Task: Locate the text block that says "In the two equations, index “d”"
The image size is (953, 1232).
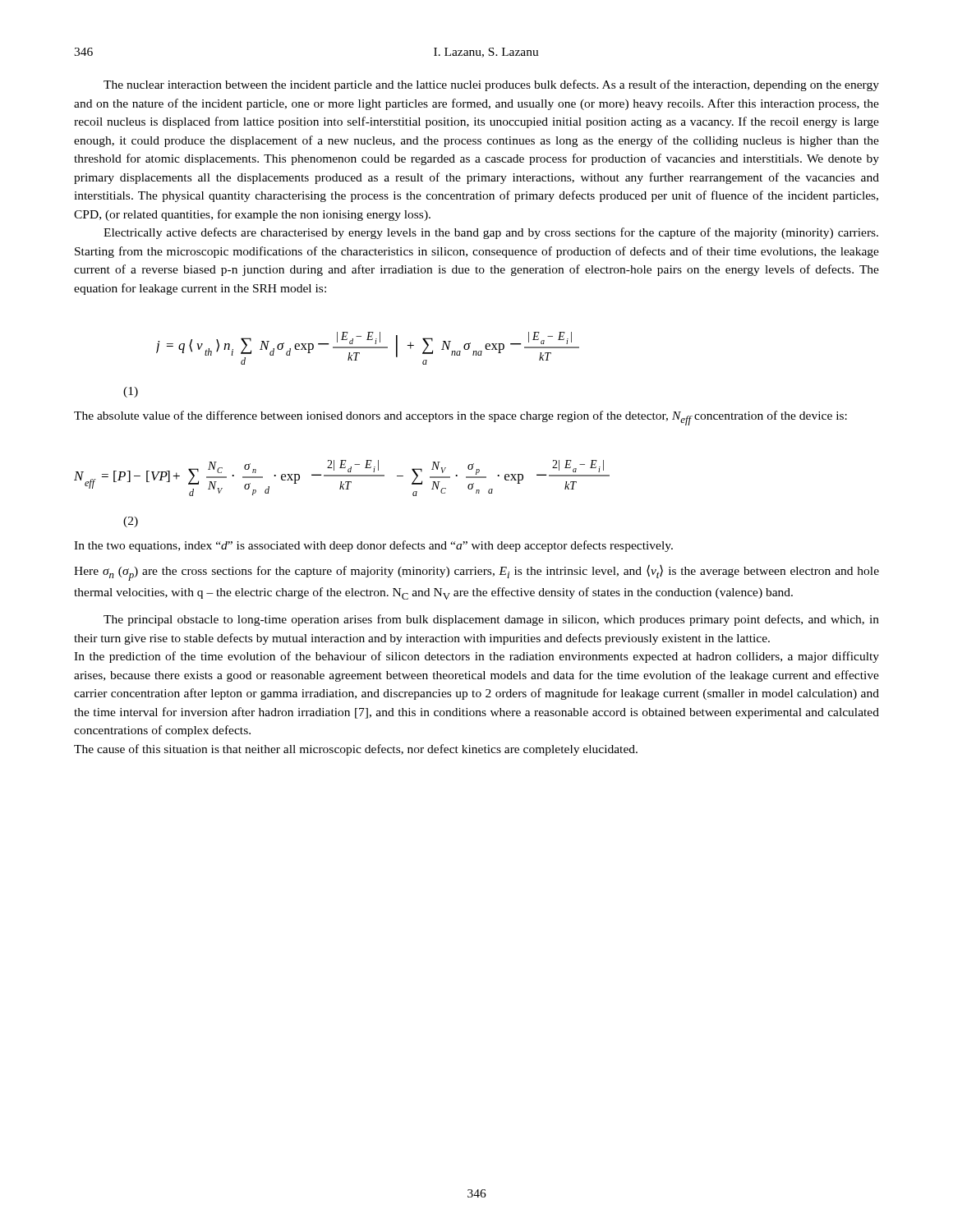Action: [x=476, y=546]
